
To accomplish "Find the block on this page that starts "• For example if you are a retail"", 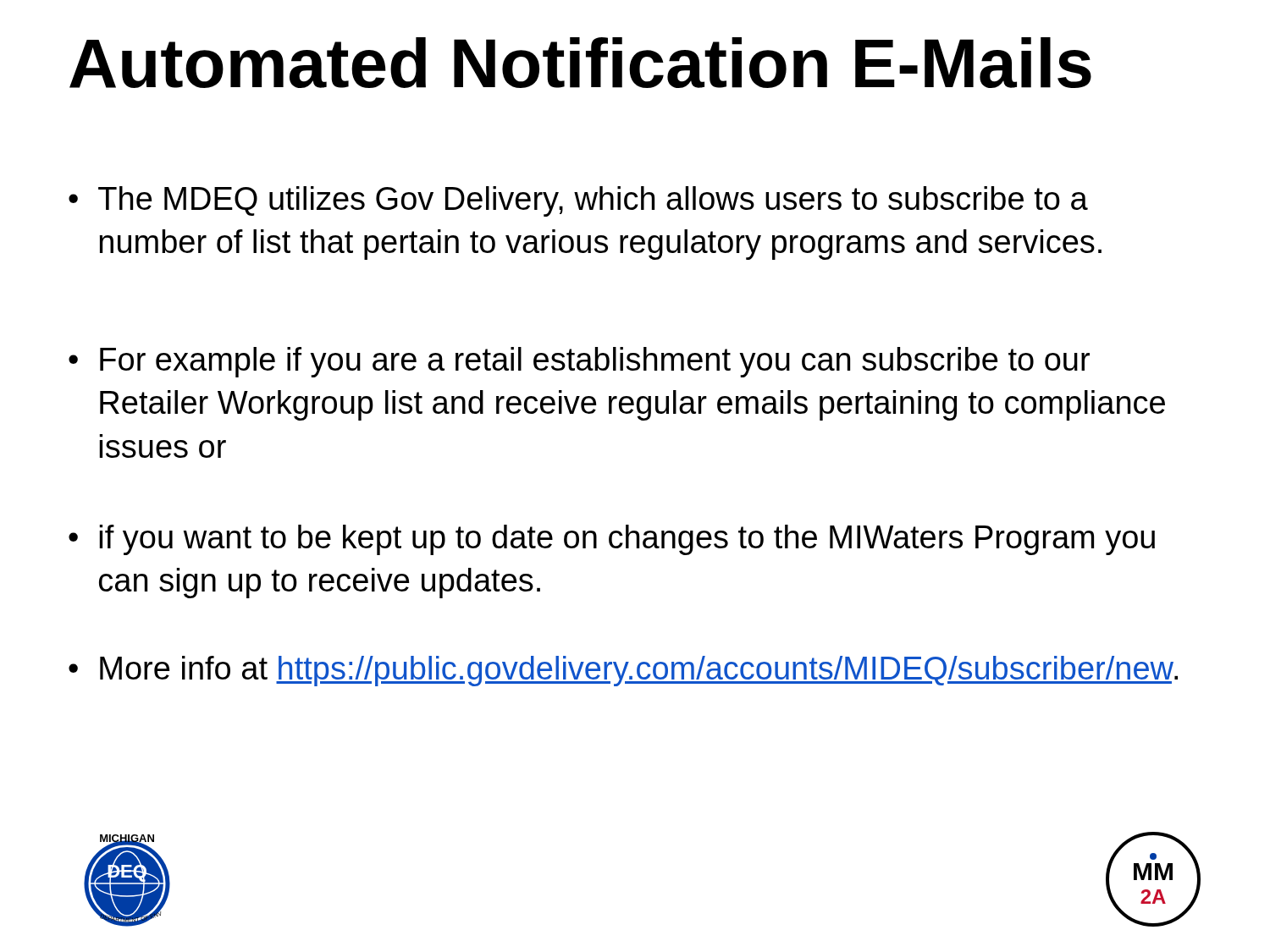I will (x=635, y=404).
